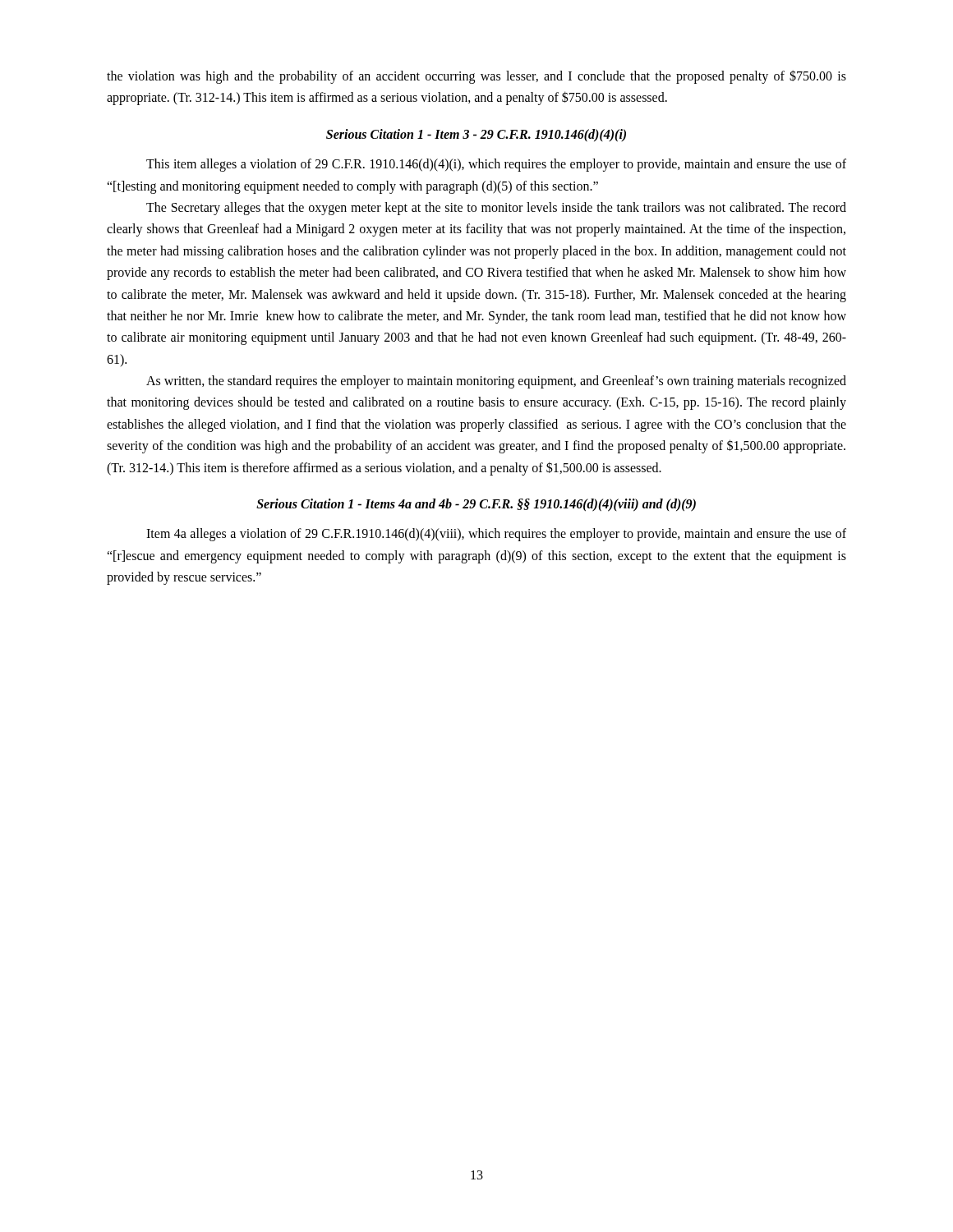
Task: Locate the section header with the text "Serious Citation 1 - Item"
Action: 476,134
